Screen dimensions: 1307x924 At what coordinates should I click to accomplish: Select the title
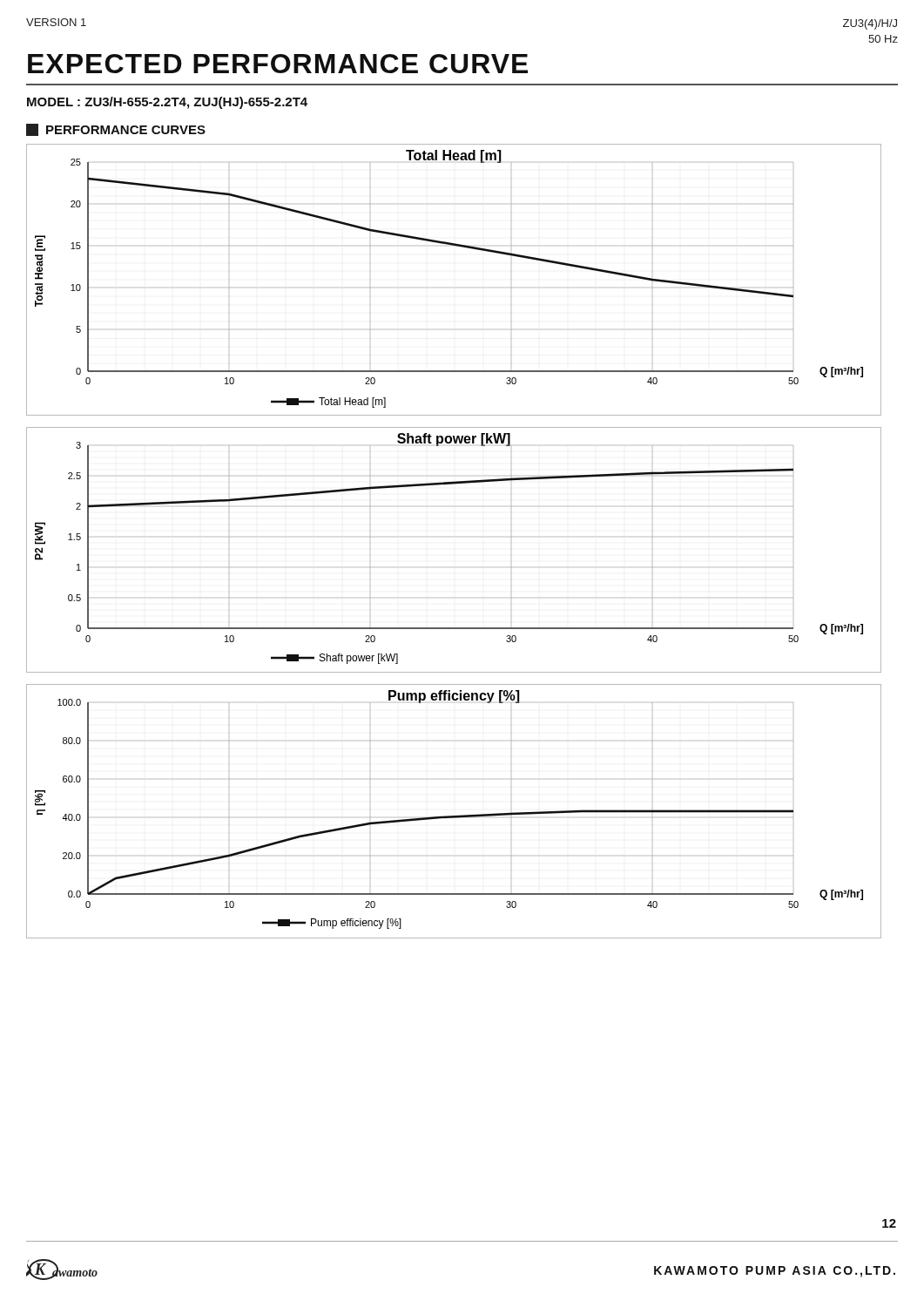tap(462, 64)
